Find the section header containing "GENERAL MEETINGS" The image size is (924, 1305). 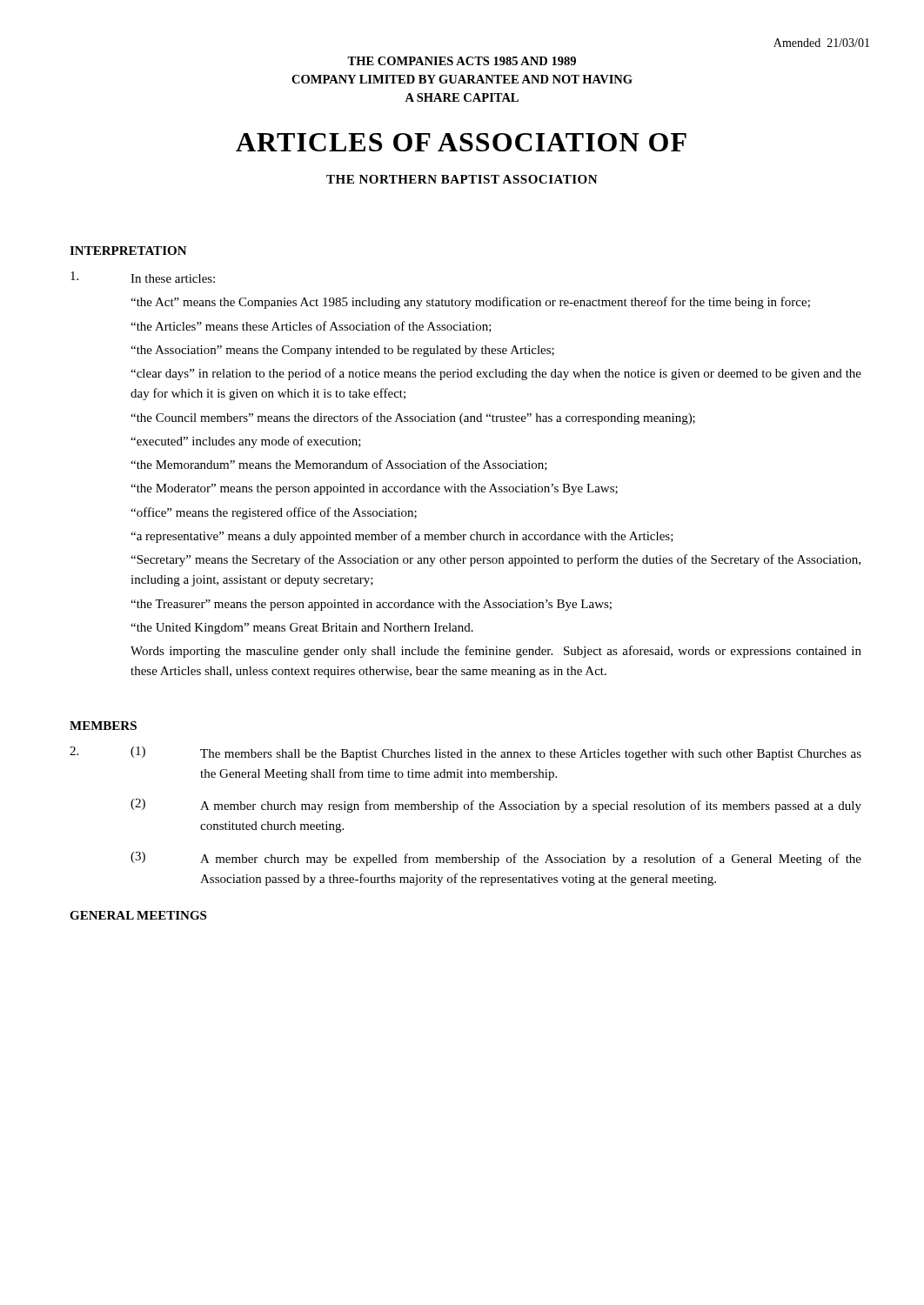[x=138, y=915]
